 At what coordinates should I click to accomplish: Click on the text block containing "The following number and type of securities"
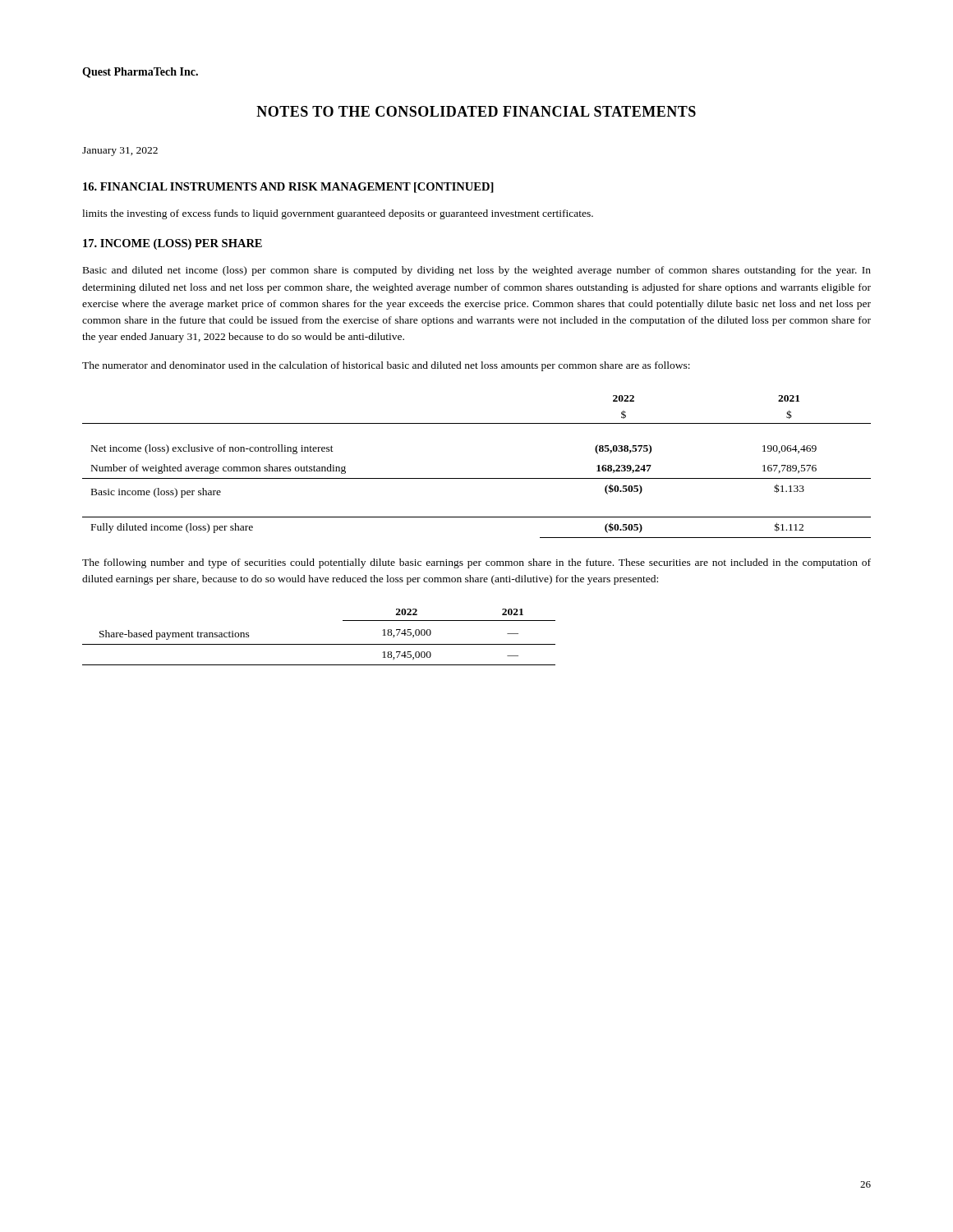click(x=476, y=570)
